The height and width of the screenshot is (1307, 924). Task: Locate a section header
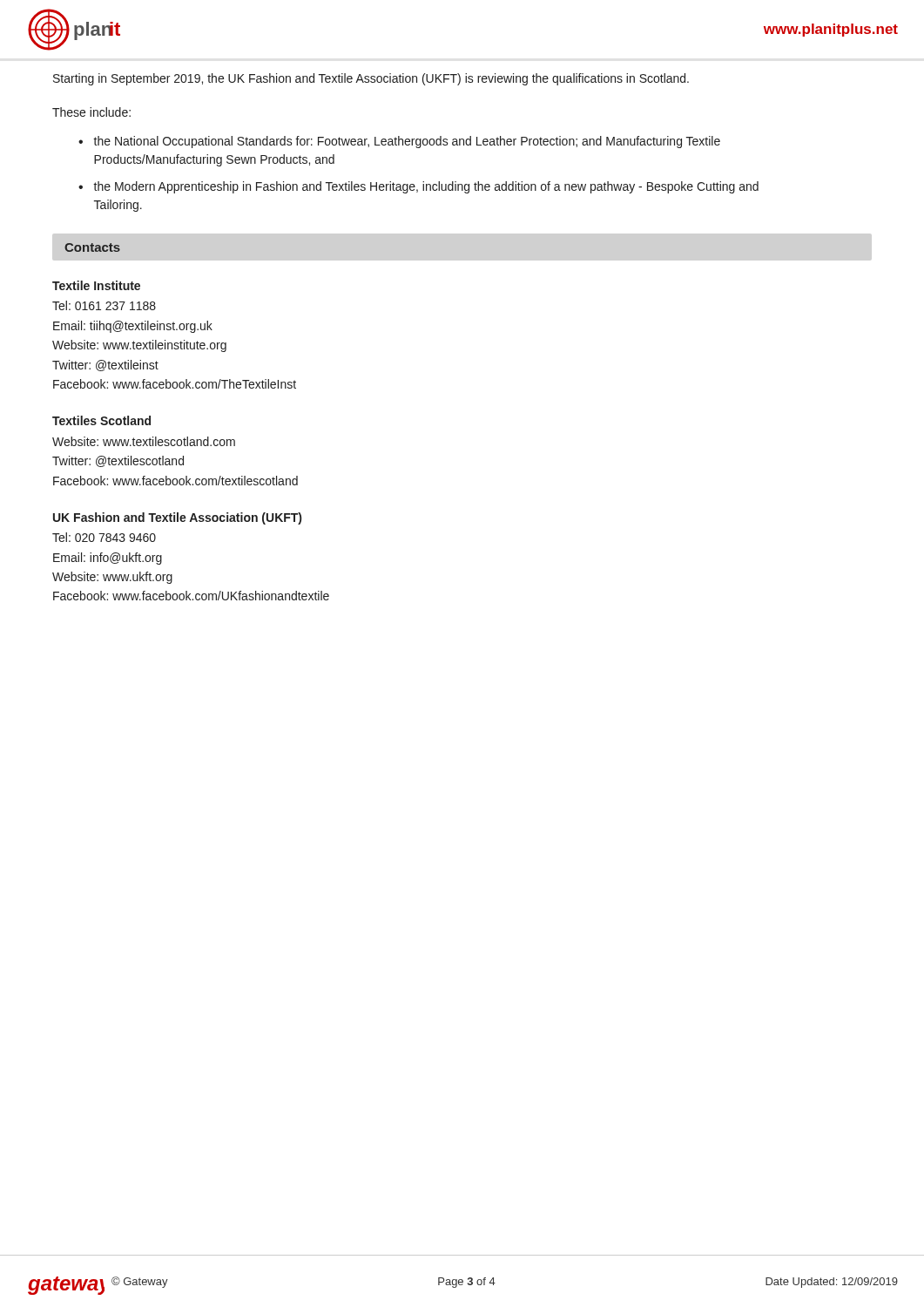[92, 247]
